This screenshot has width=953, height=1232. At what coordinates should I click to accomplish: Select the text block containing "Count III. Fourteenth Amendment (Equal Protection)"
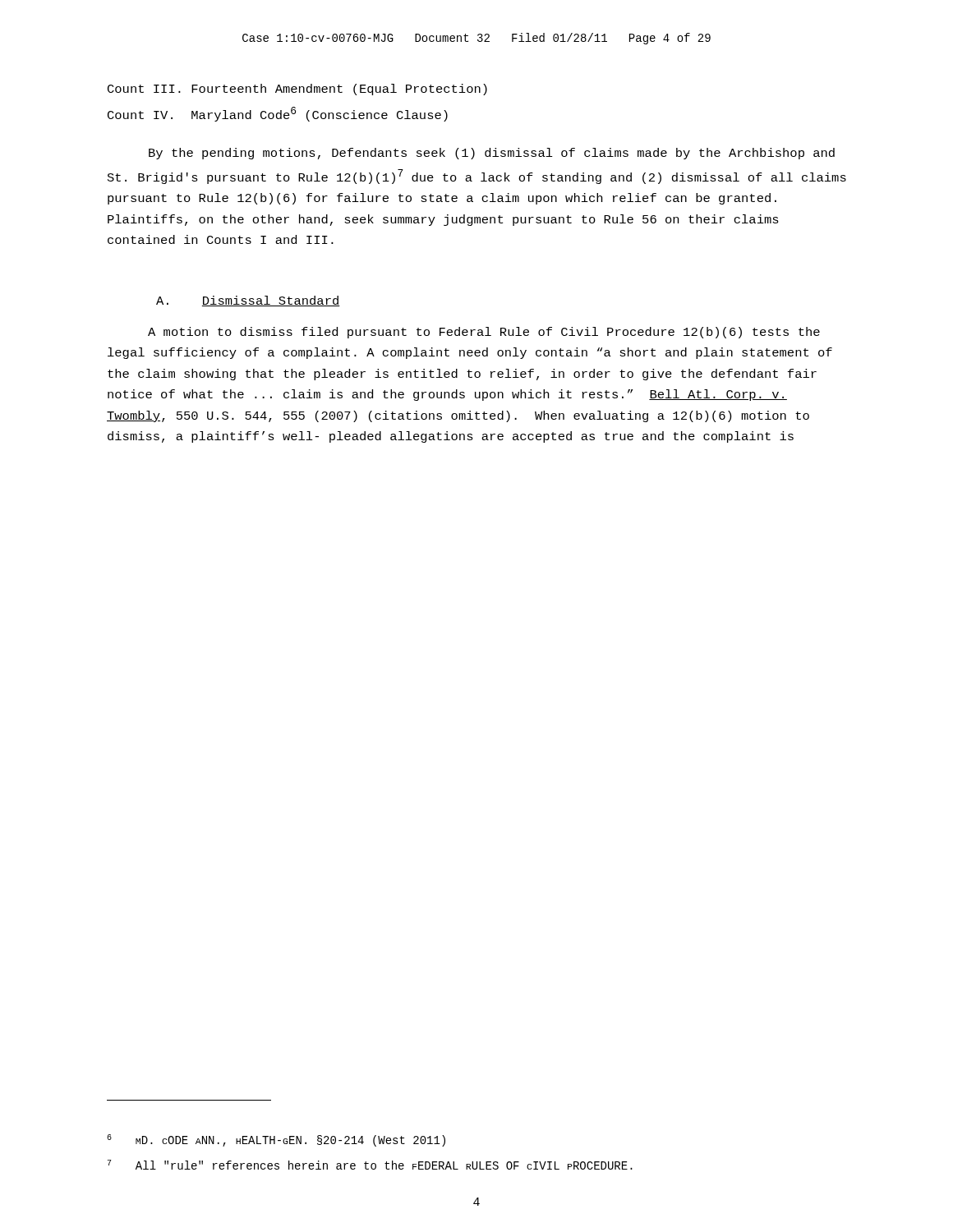481,103
